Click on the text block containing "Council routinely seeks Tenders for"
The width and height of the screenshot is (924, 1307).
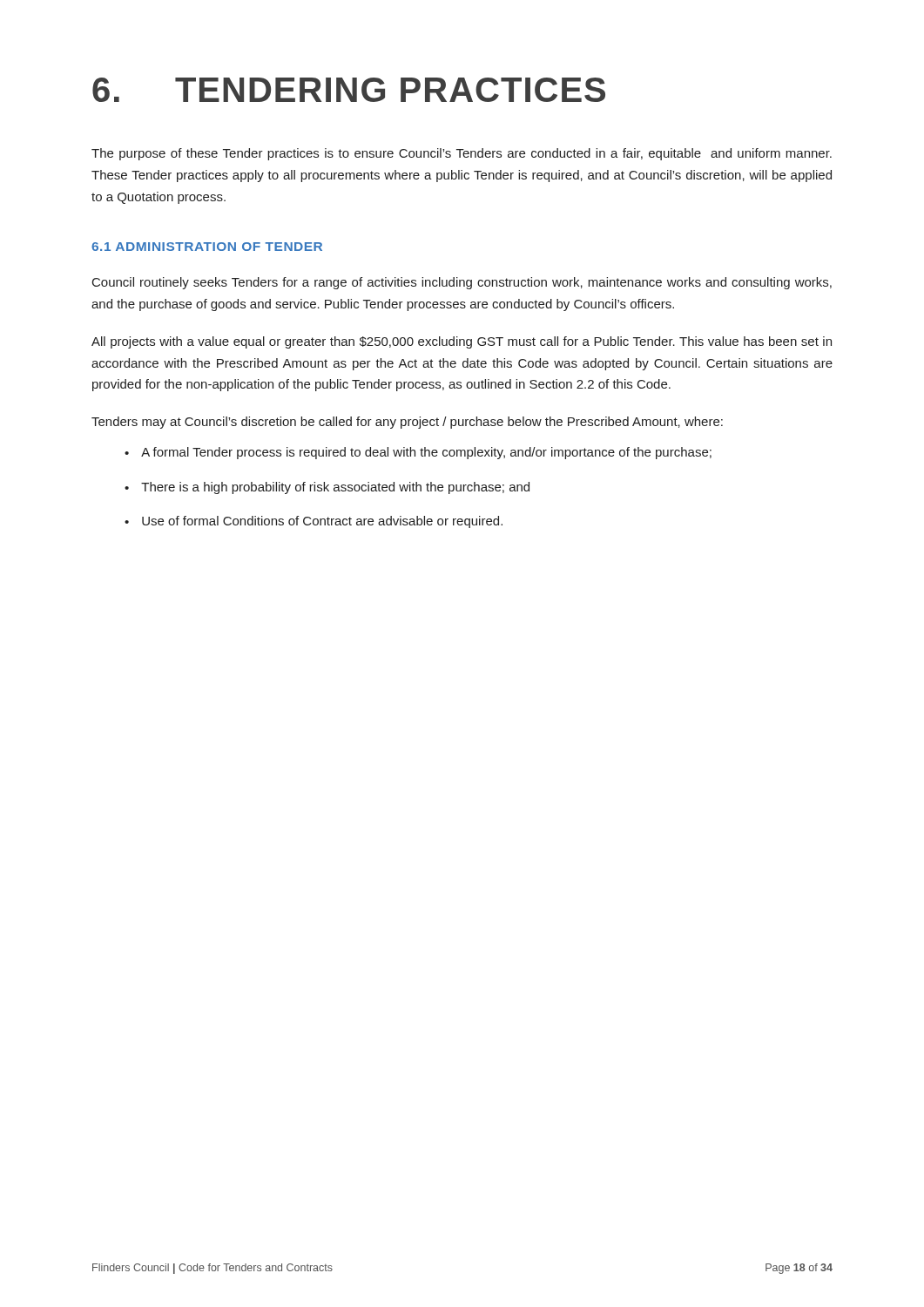tap(462, 293)
